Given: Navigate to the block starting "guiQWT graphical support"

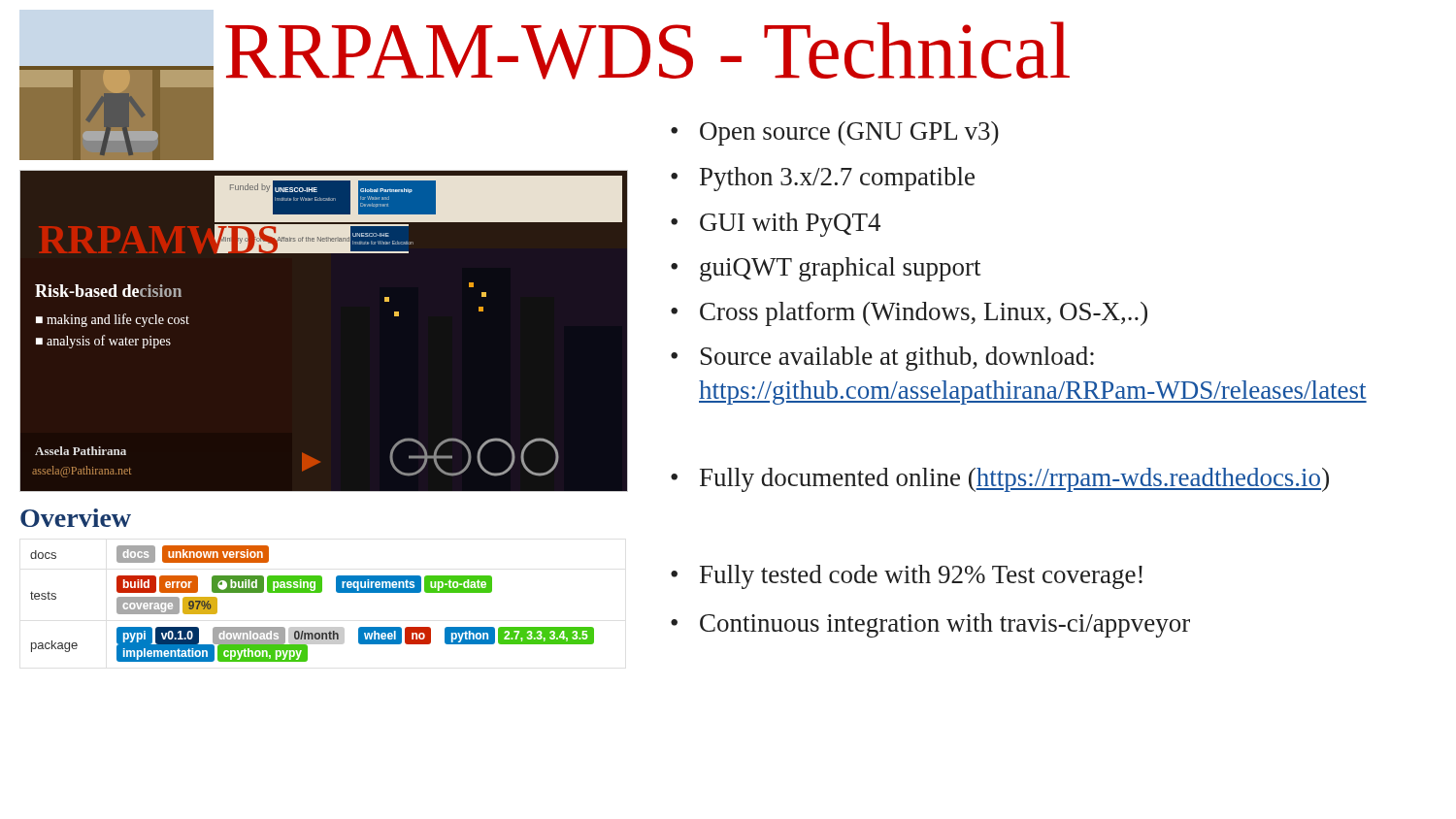Looking at the screenshot, I should (826, 269).
